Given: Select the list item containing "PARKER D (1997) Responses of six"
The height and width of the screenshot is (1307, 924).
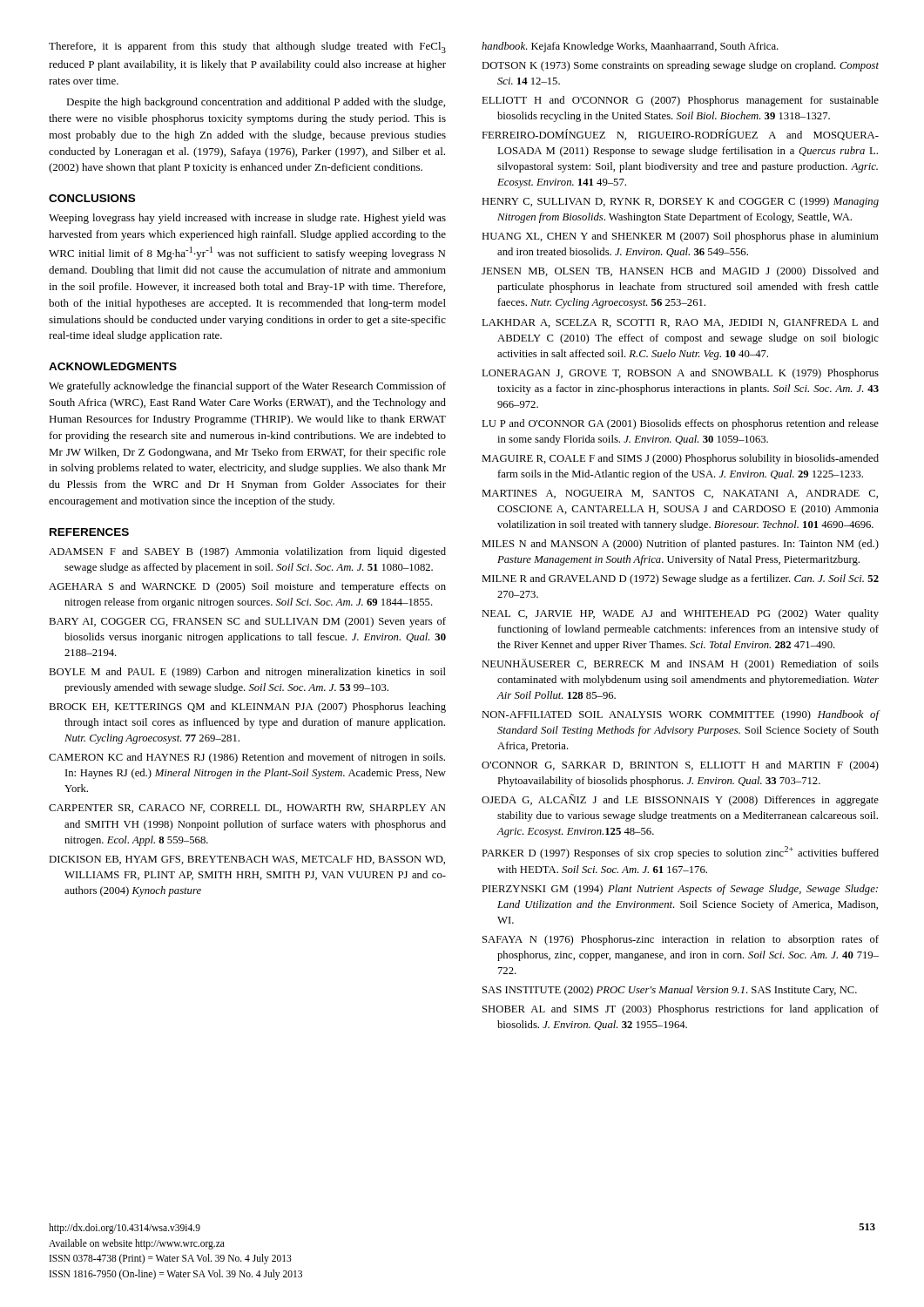Looking at the screenshot, I should click(x=680, y=860).
